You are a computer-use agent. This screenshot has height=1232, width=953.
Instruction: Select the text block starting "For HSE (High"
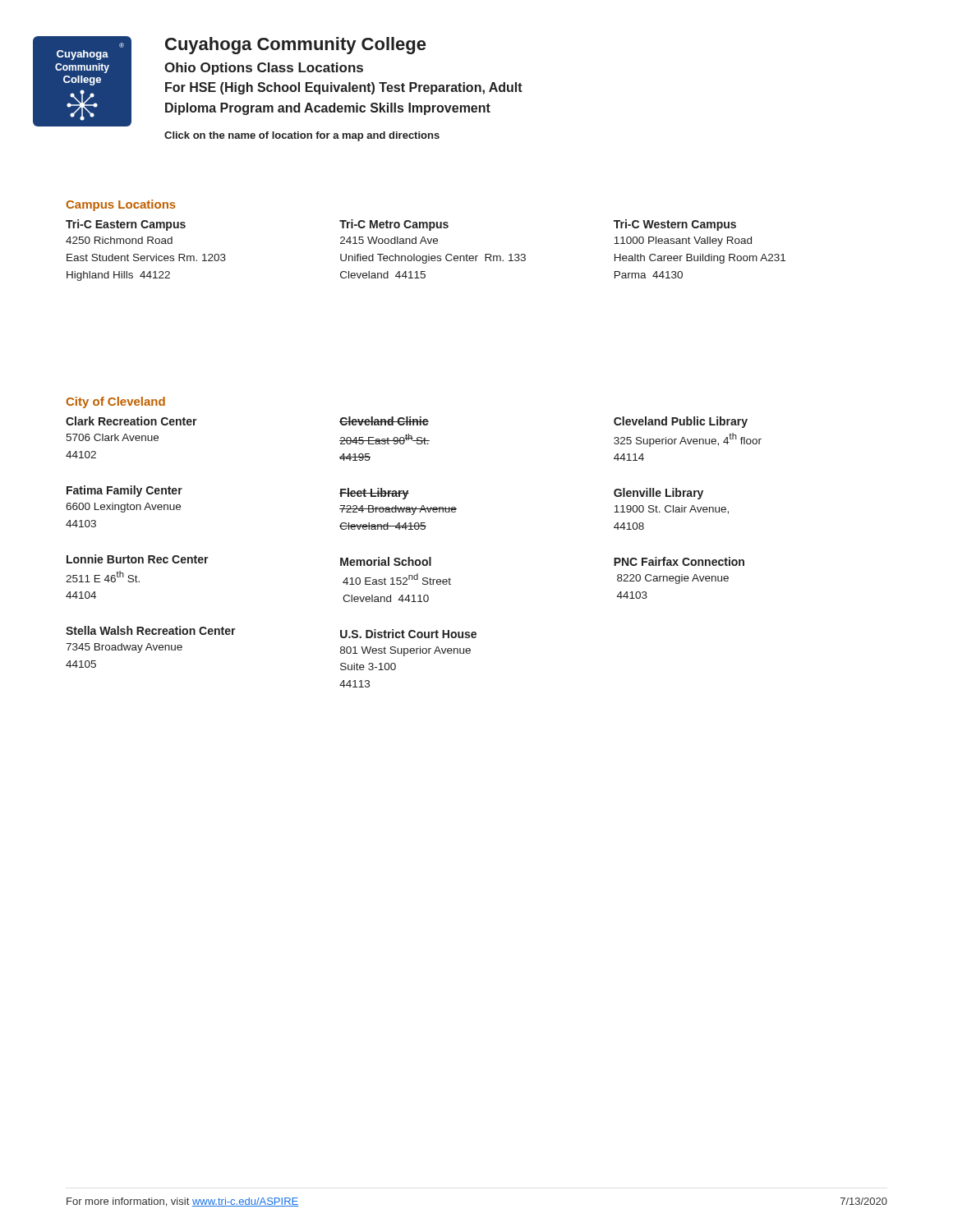pyautogui.click(x=343, y=88)
